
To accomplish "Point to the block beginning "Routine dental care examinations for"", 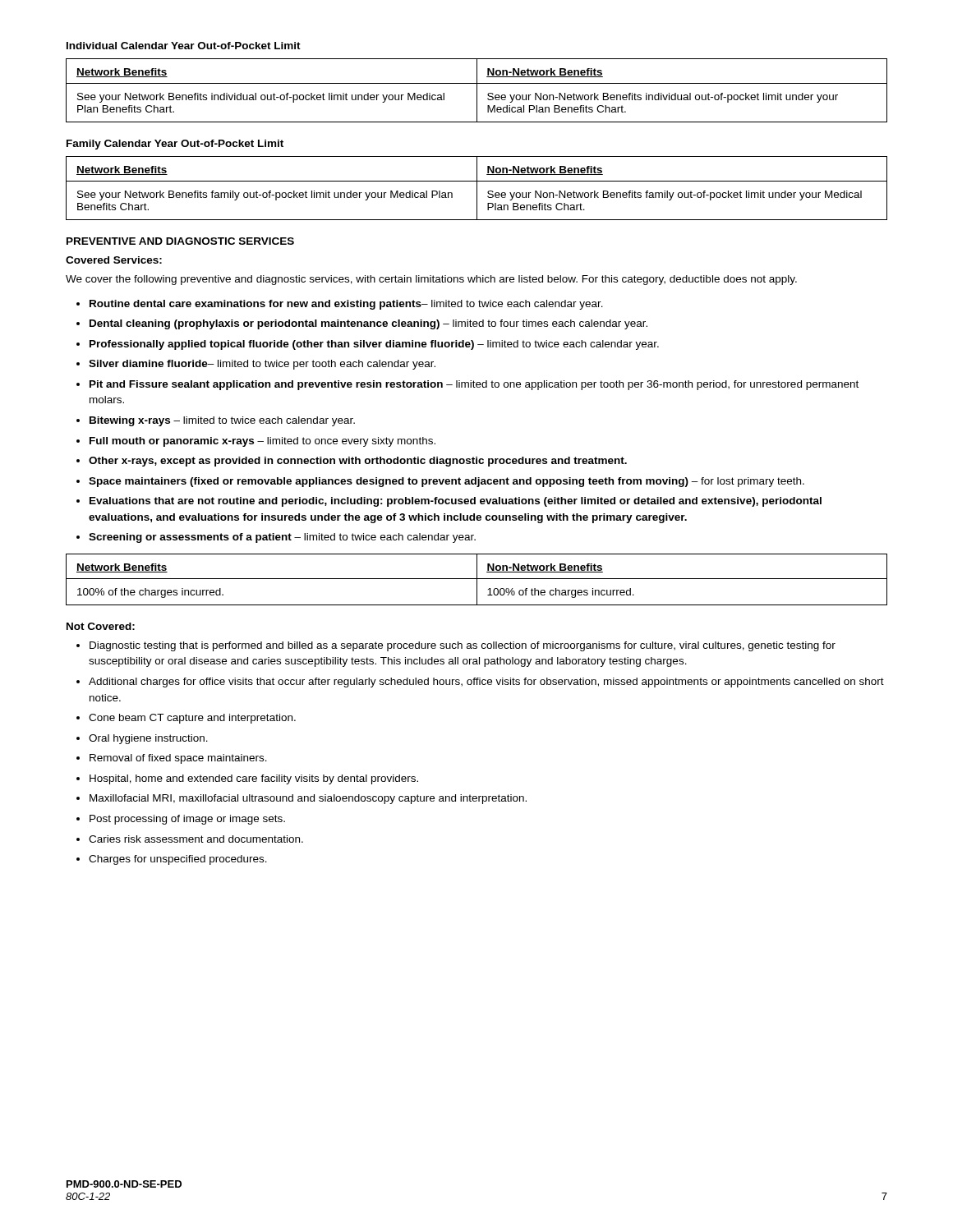I will coord(346,303).
